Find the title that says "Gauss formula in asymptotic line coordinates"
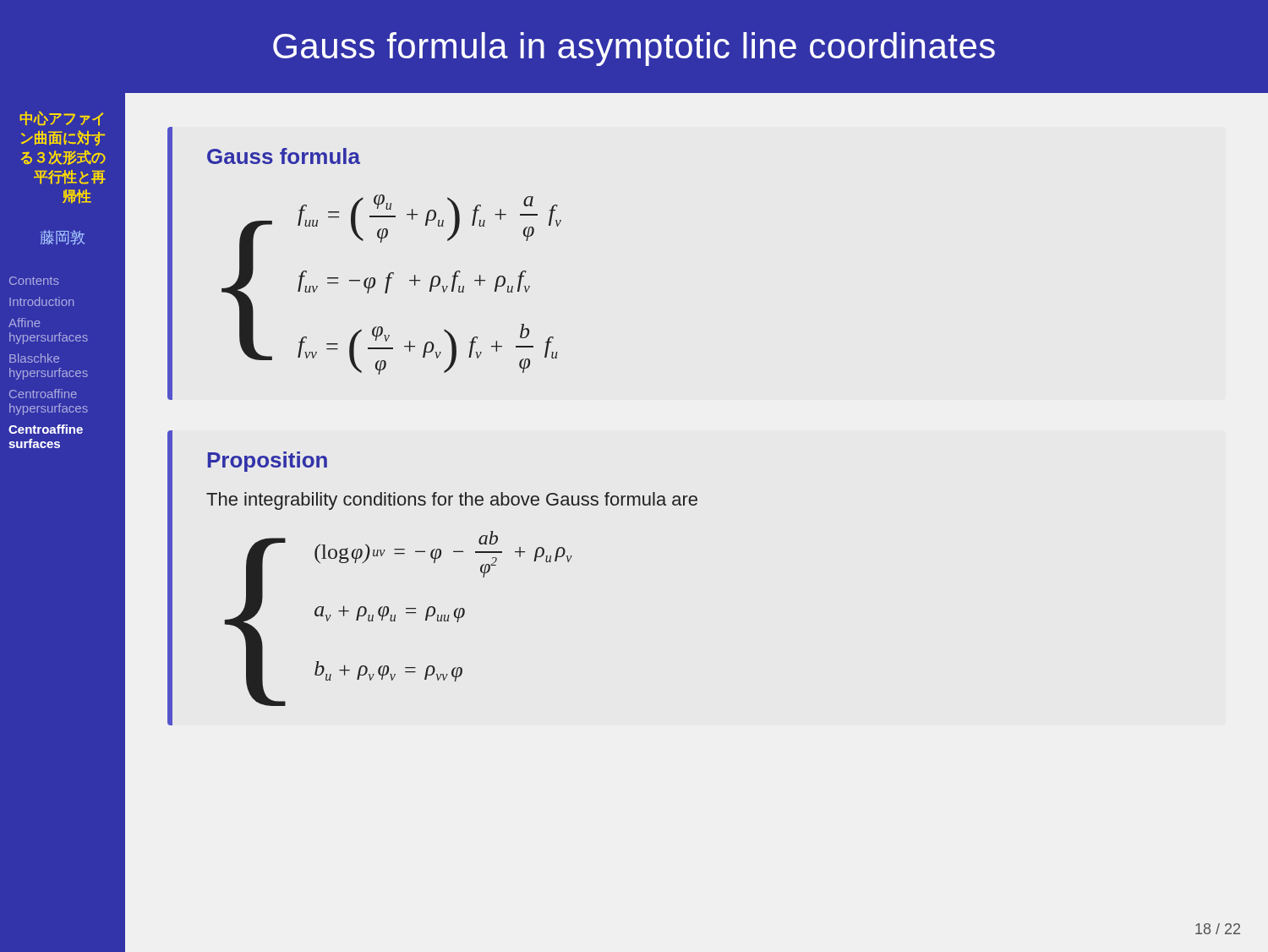This screenshot has height=952, width=1268. 634,47
